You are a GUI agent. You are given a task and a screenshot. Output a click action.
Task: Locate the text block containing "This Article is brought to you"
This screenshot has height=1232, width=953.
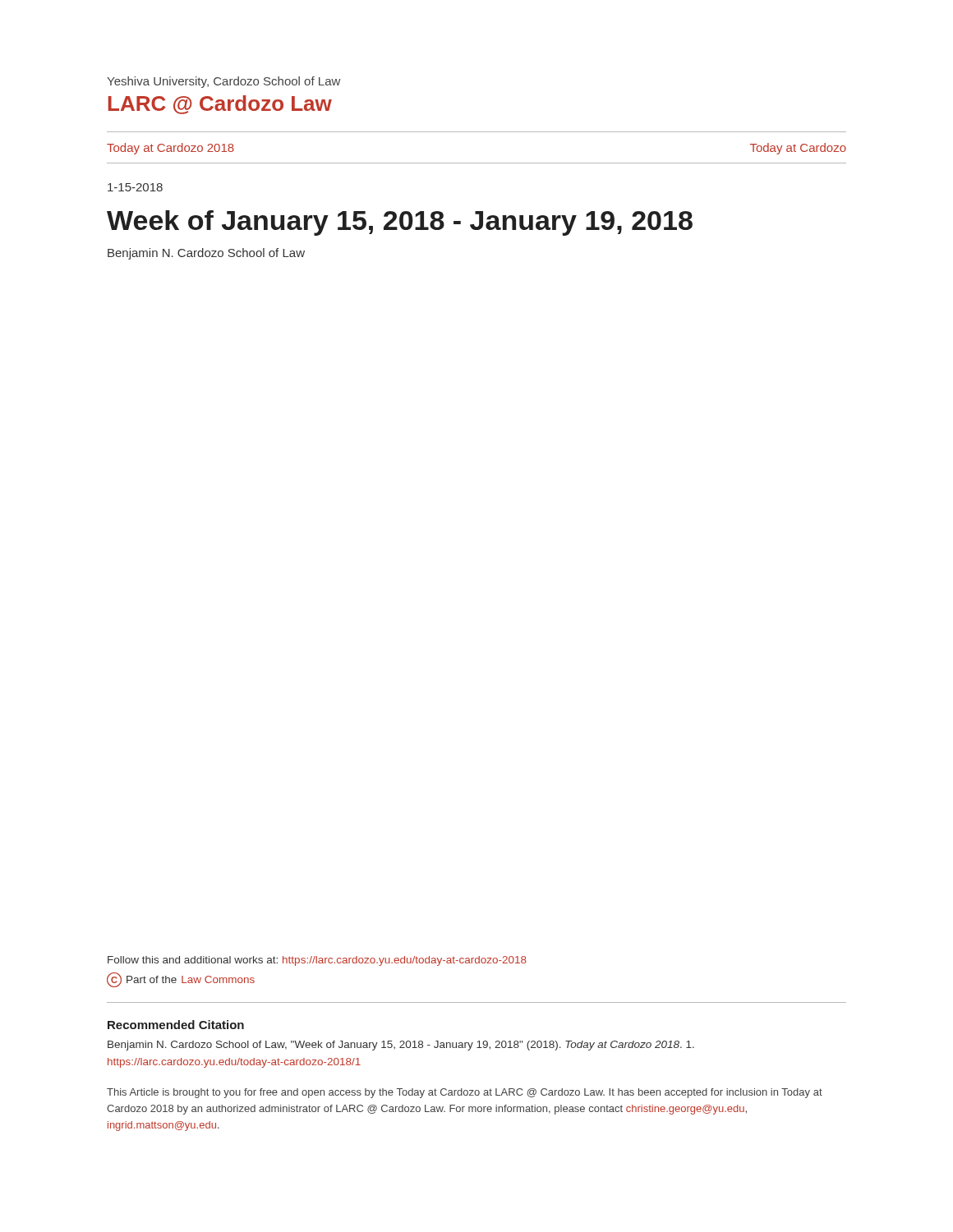464,1108
